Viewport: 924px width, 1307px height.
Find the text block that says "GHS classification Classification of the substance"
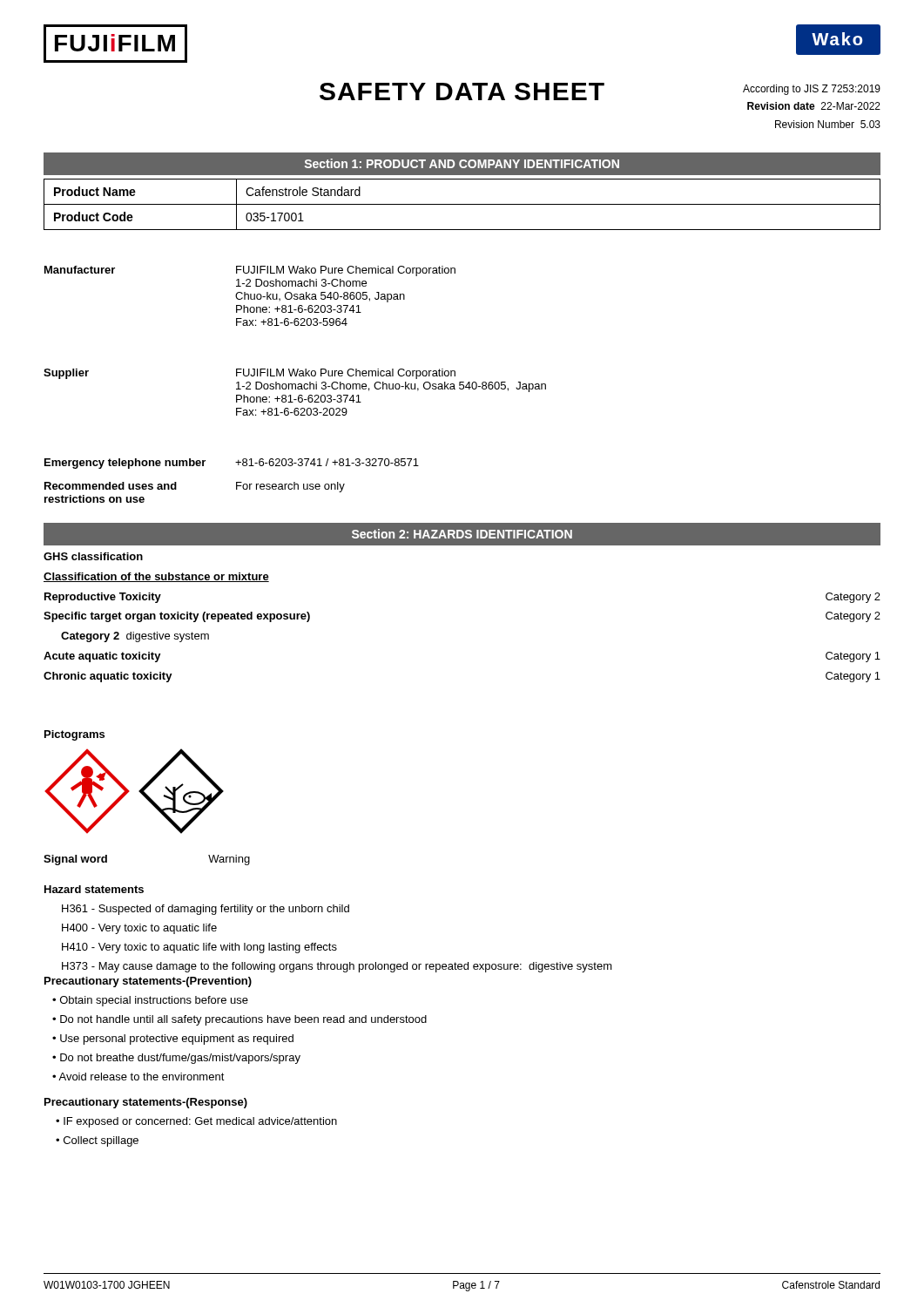point(93,556)
